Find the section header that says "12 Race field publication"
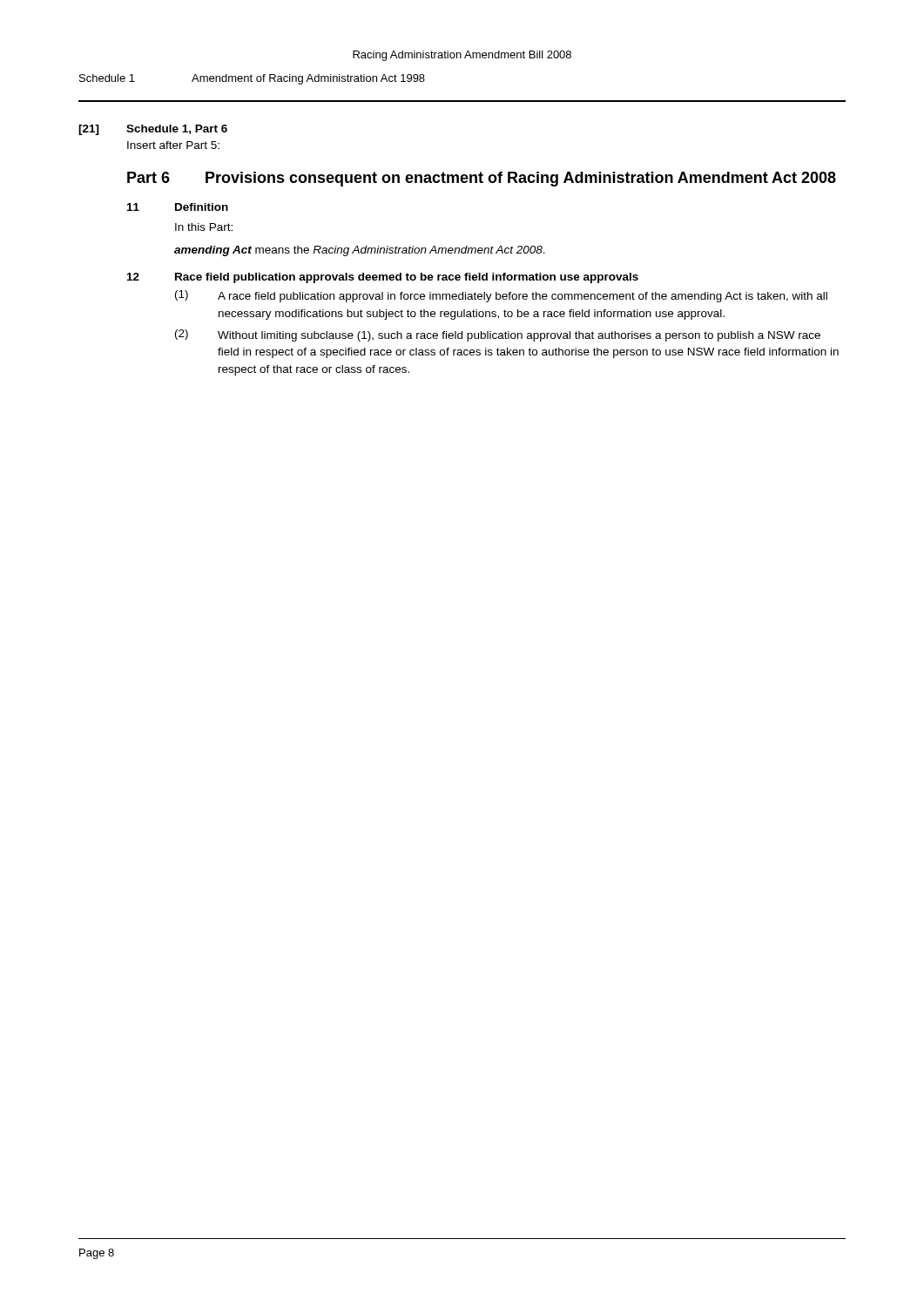Image resolution: width=924 pixels, height=1307 pixels. (x=486, y=277)
